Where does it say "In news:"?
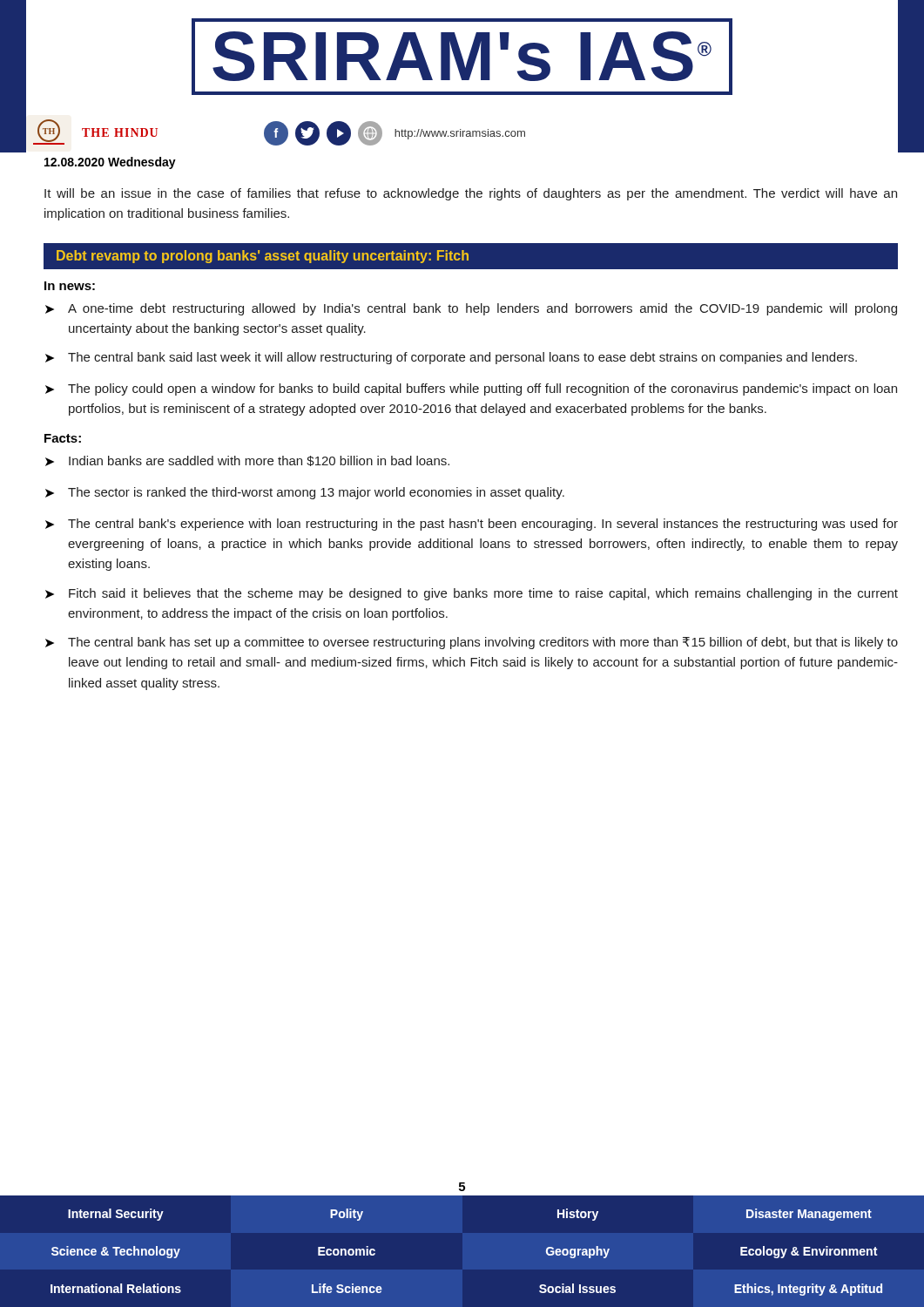The width and height of the screenshot is (924, 1307). 70,285
